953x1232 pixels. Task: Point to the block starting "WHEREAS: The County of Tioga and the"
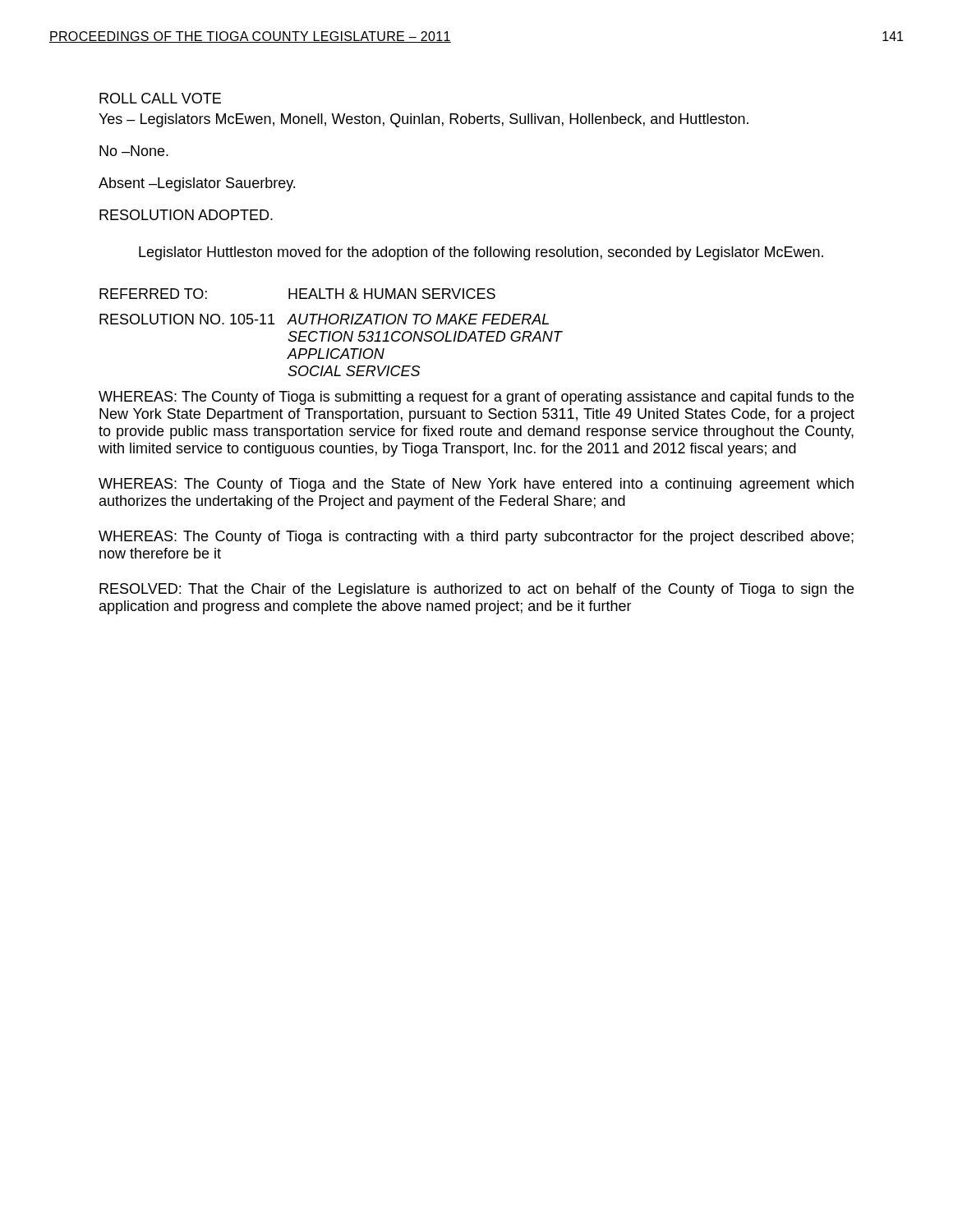(x=476, y=492)
